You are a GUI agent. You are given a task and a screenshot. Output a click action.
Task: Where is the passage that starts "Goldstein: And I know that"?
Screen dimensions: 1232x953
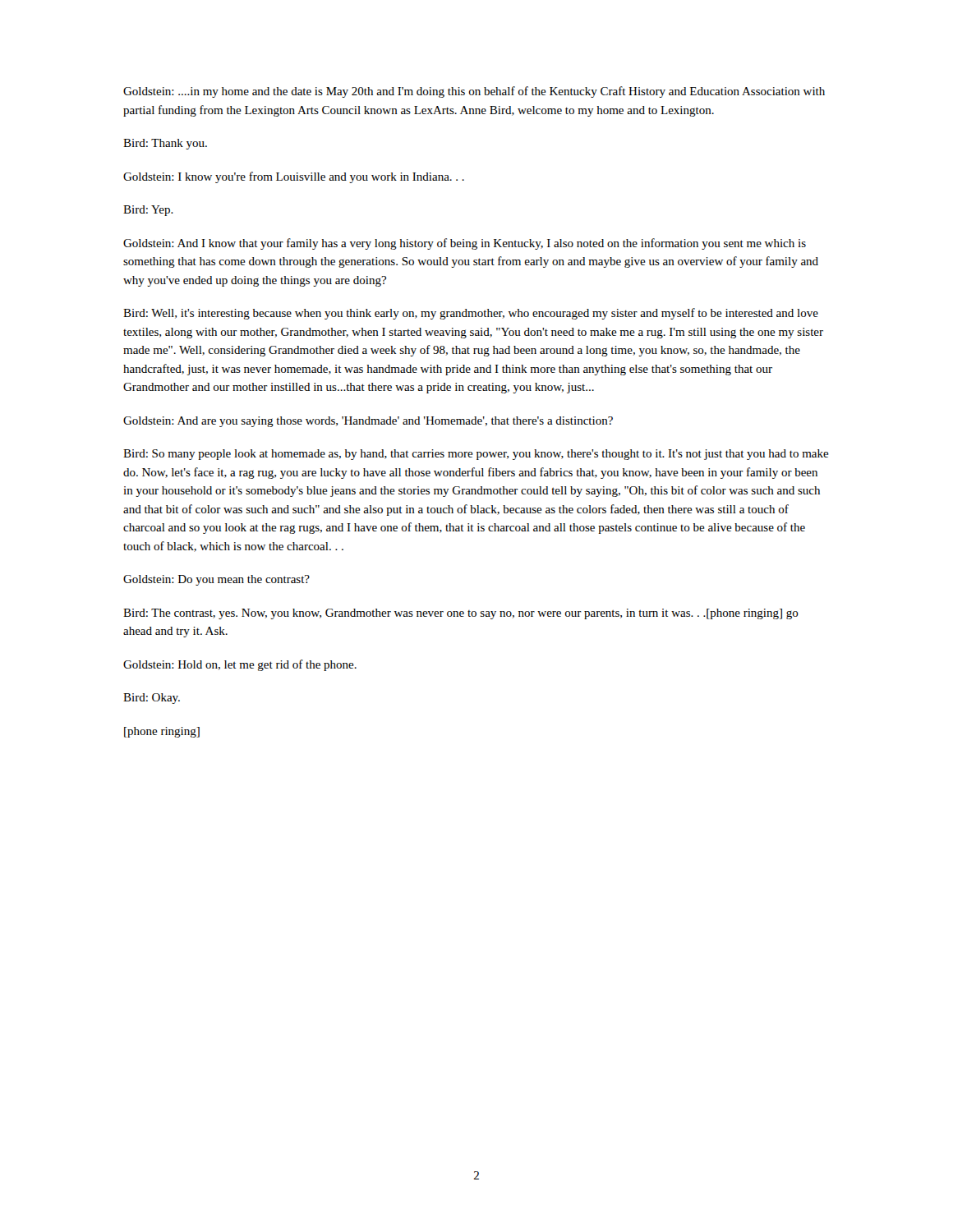tap(471, 261)
